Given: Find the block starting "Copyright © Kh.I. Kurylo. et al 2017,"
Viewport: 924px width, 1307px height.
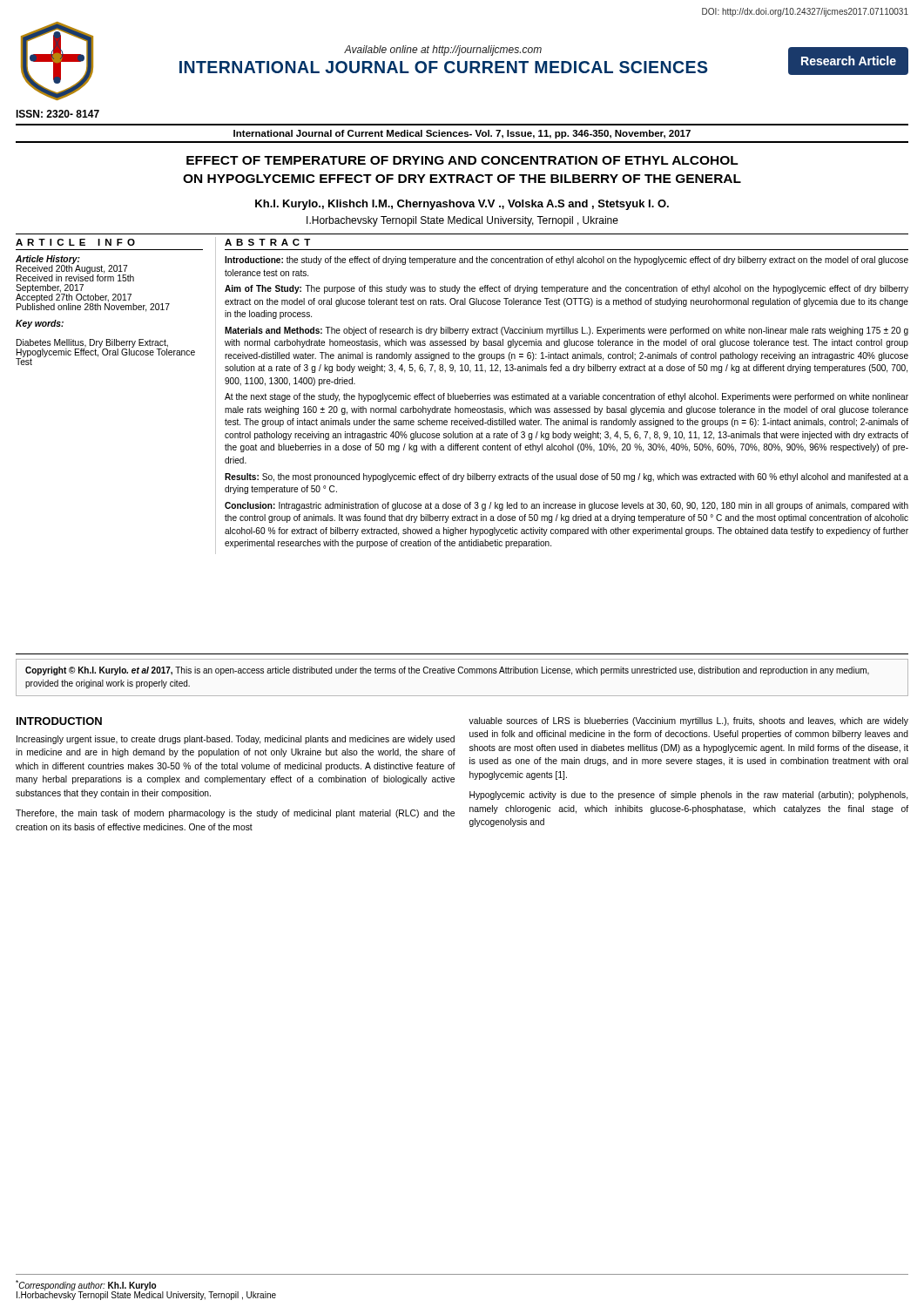Looking at the screenshot, I should point(447,677).
